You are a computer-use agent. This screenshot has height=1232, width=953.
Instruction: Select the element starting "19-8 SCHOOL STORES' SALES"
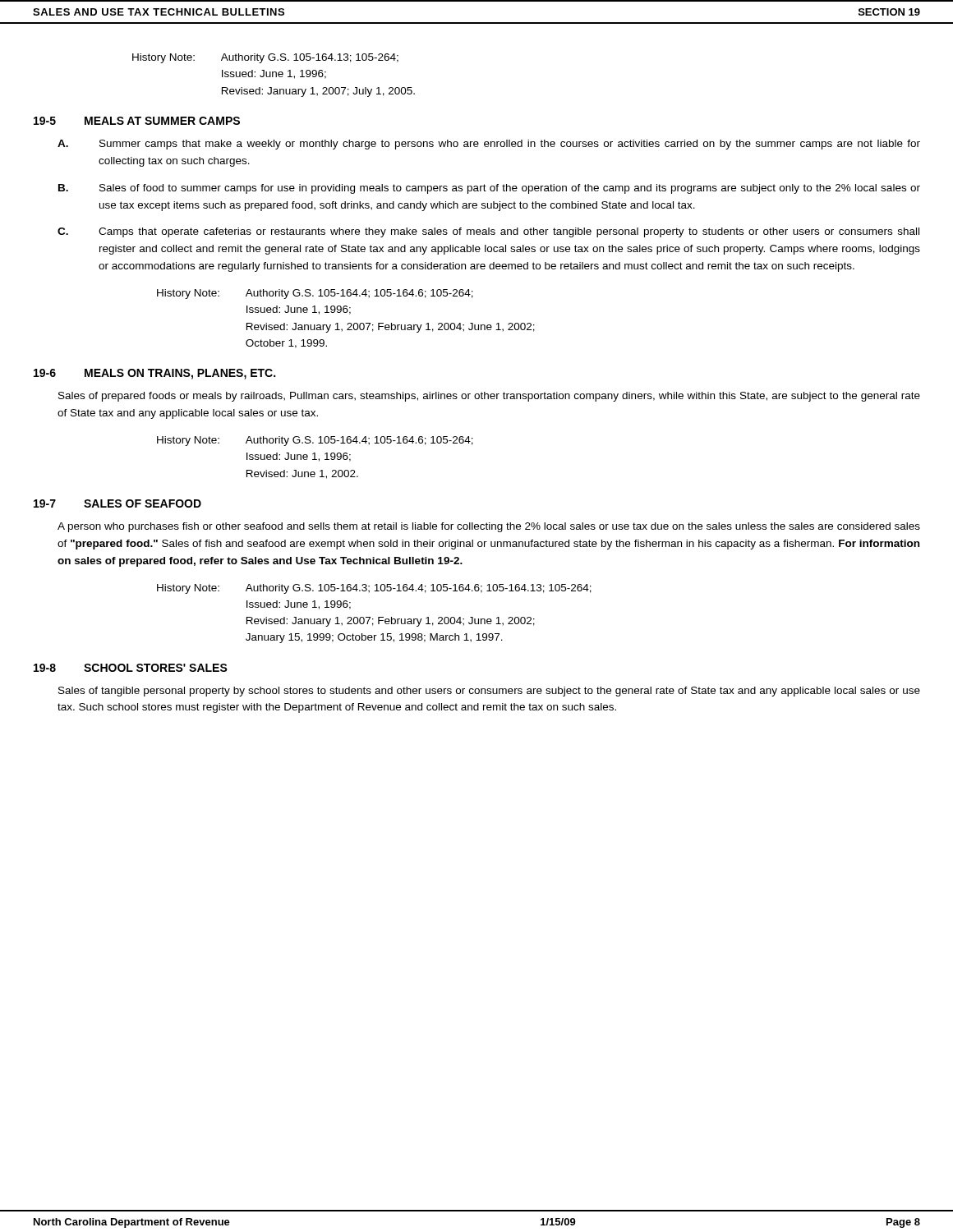tap(130, 667)
